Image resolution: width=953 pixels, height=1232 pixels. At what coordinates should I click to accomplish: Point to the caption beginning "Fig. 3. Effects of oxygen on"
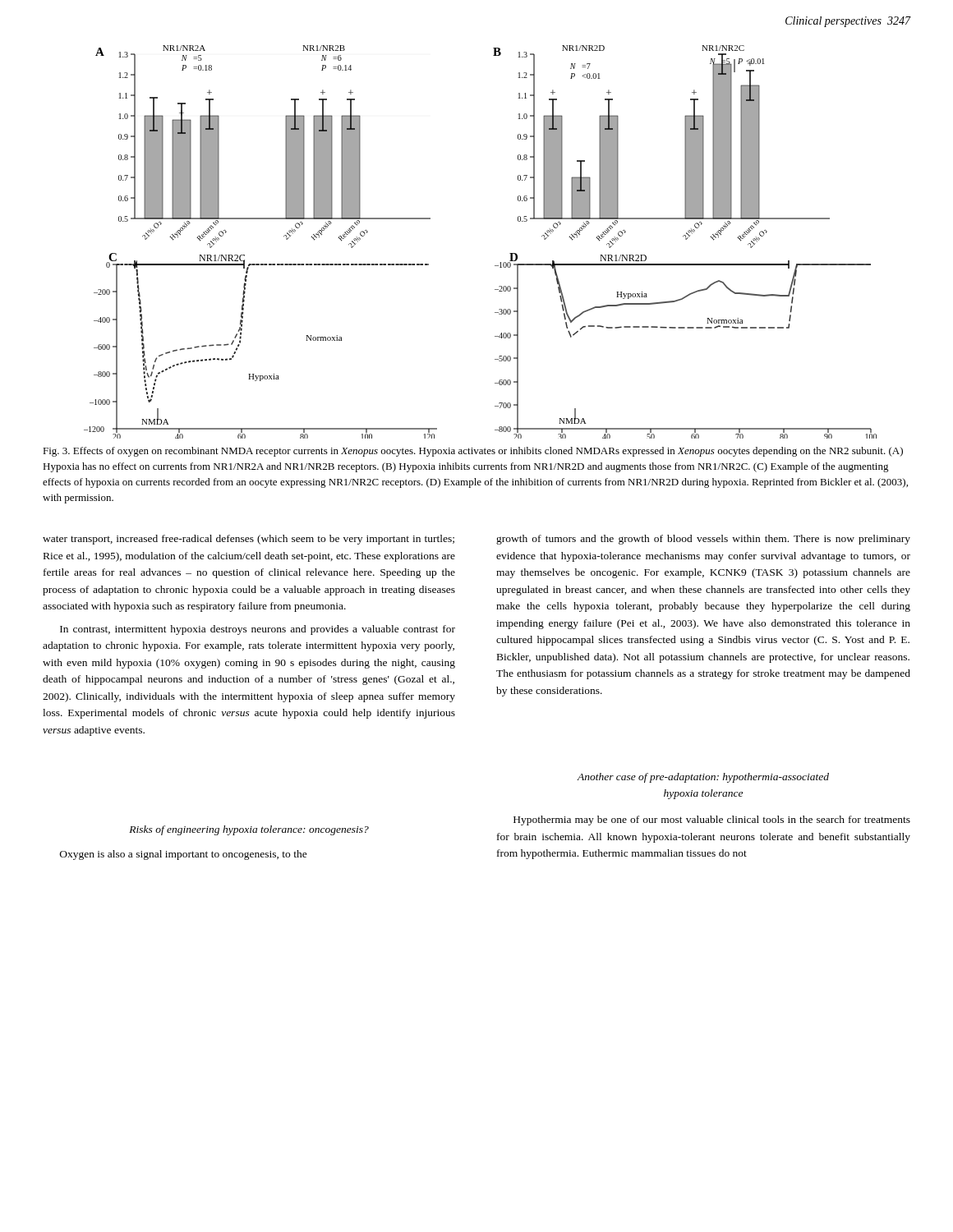click(476, 474)
